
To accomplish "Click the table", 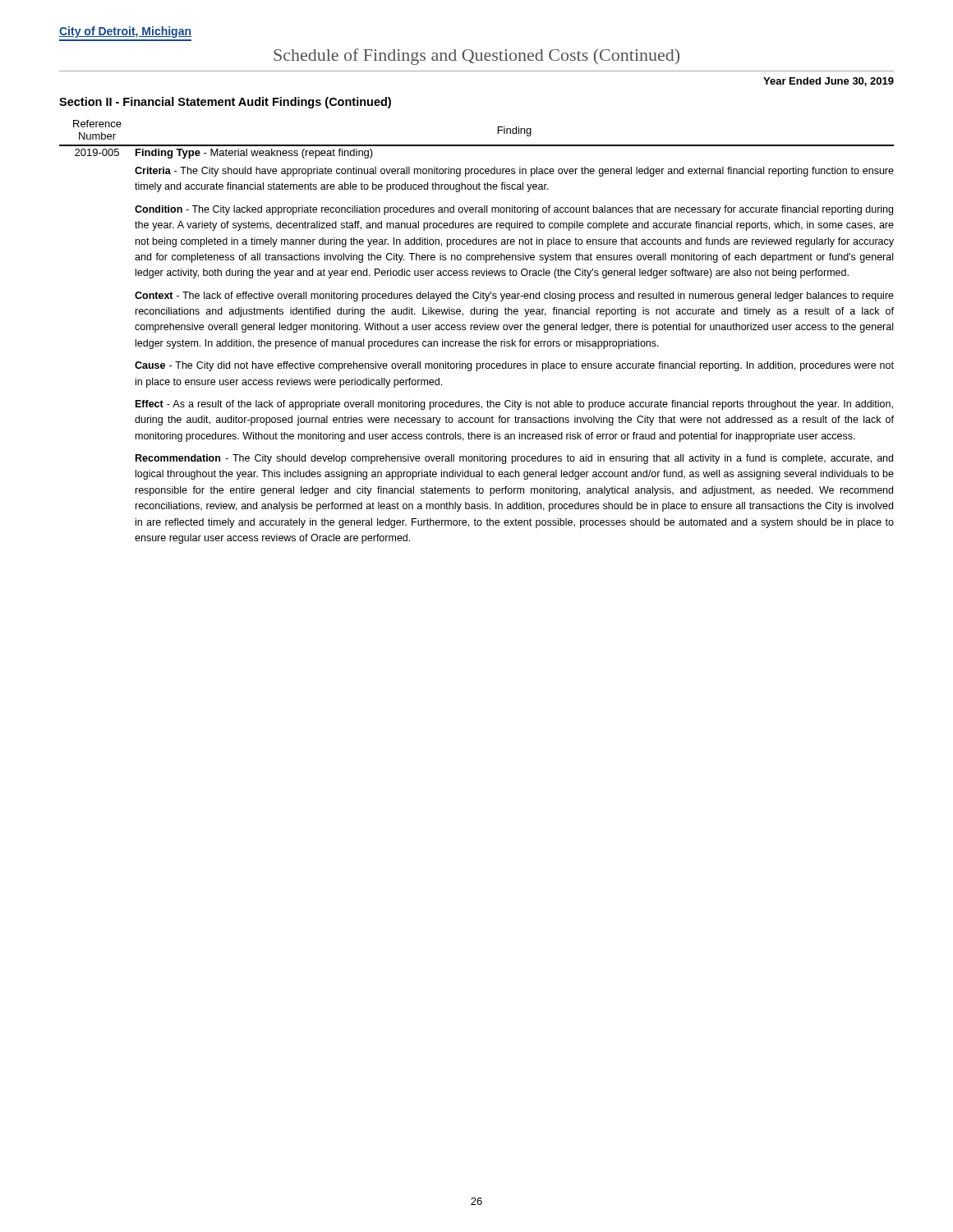I will (476, 335).
